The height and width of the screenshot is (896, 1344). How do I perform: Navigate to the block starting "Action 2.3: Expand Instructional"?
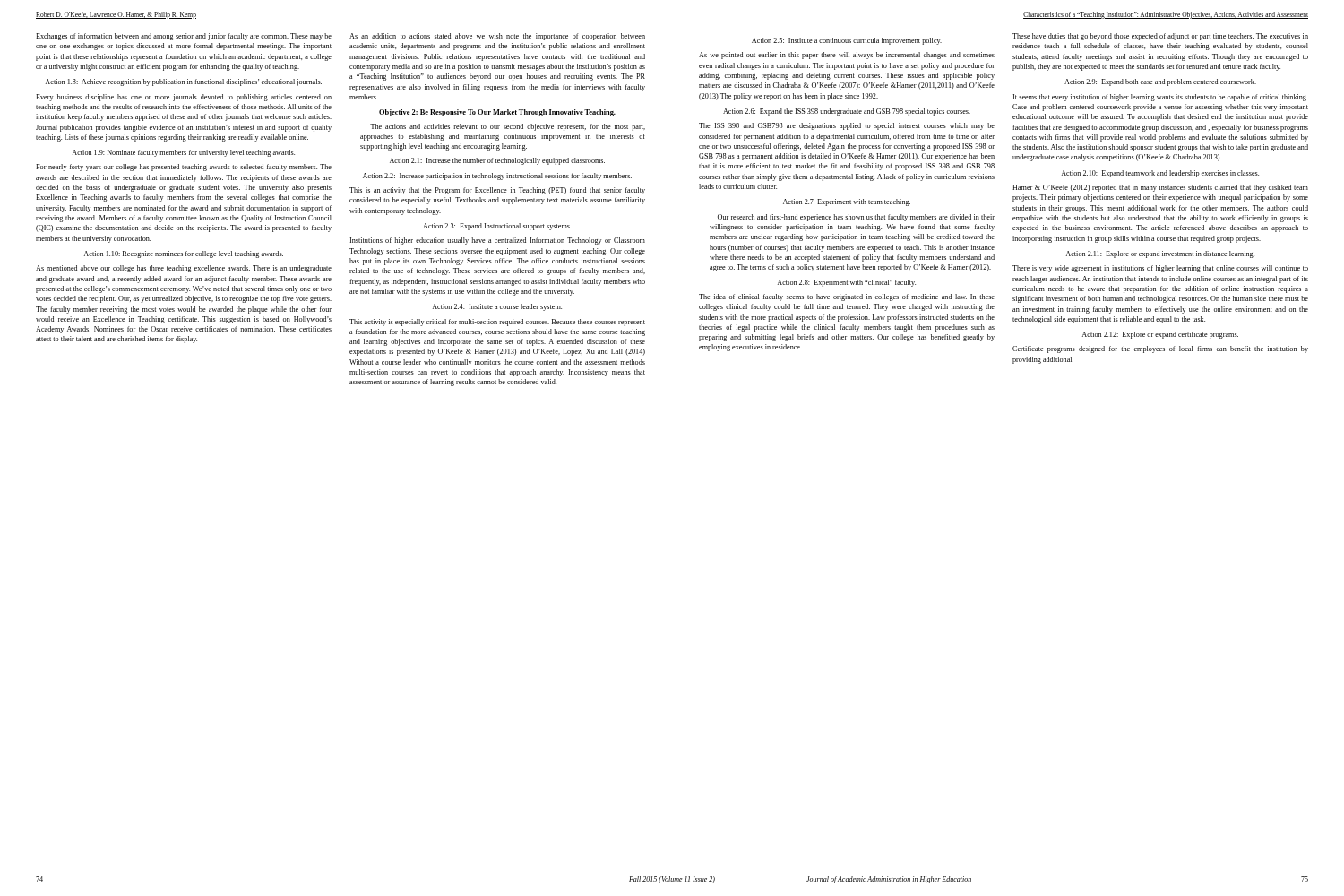[x=497, y=226]
